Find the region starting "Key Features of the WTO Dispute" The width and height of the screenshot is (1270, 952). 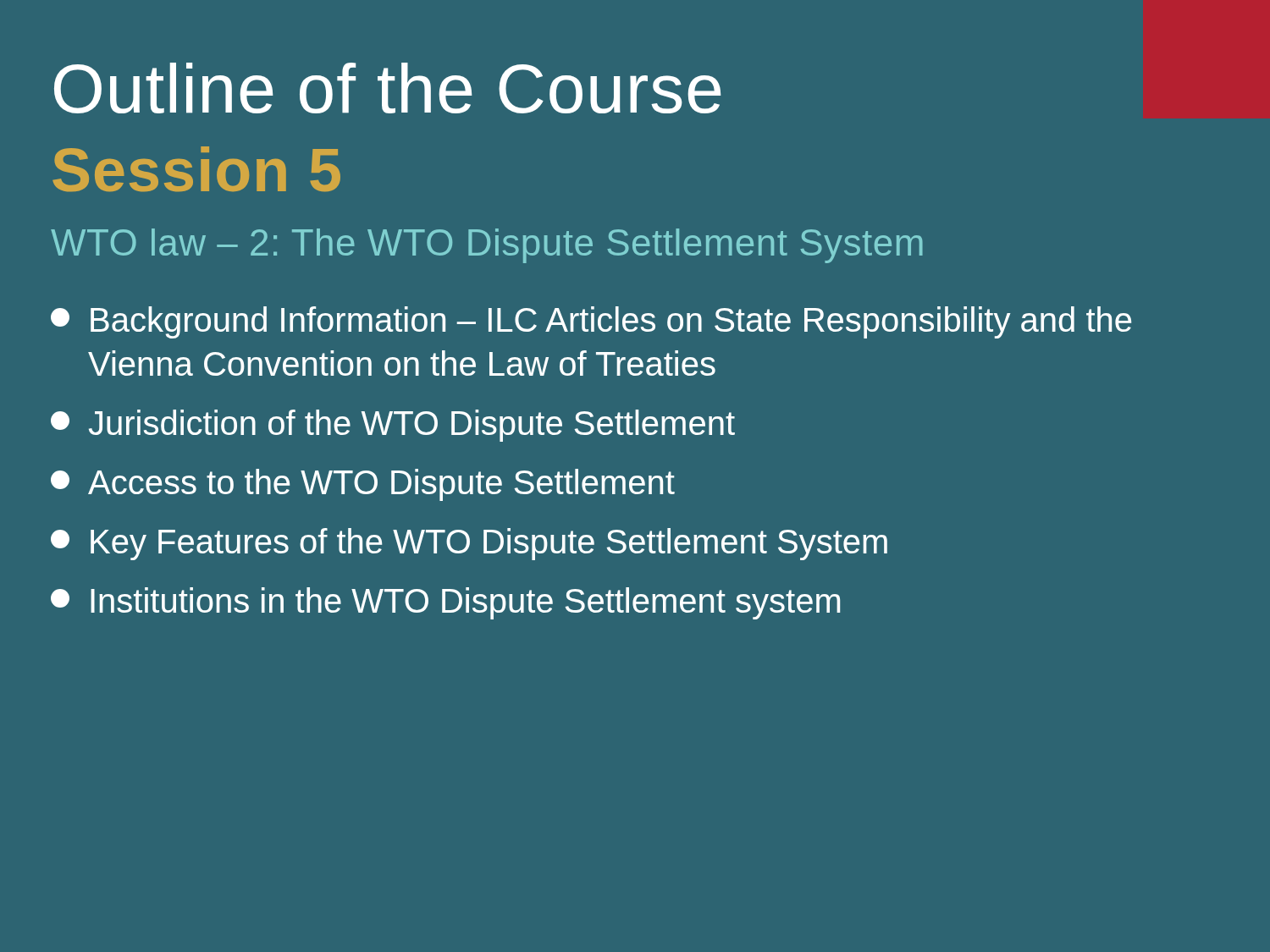pyautogui.click(x=635, y=542)
